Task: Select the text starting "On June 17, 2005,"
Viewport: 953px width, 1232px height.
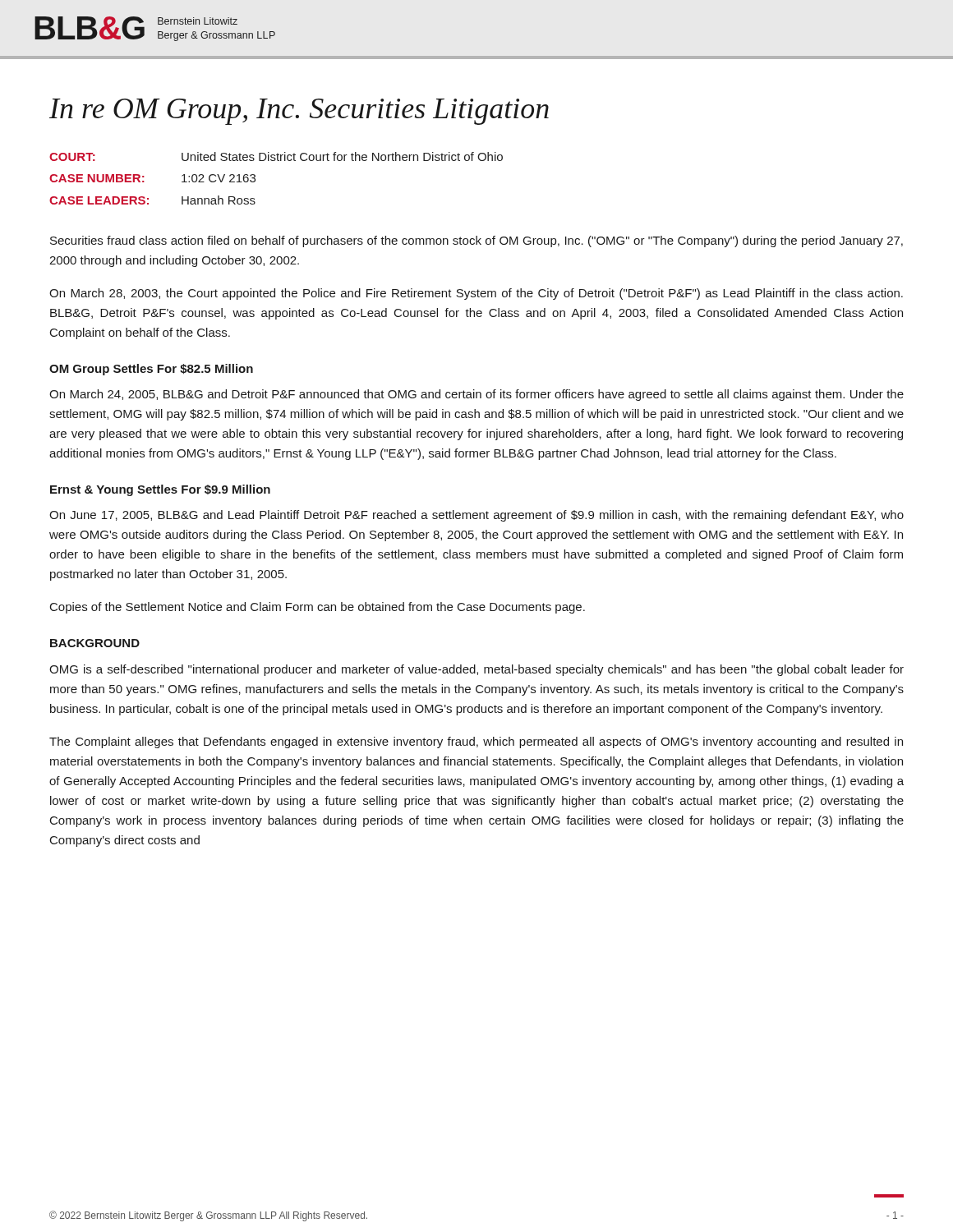Action: (476, 544)
